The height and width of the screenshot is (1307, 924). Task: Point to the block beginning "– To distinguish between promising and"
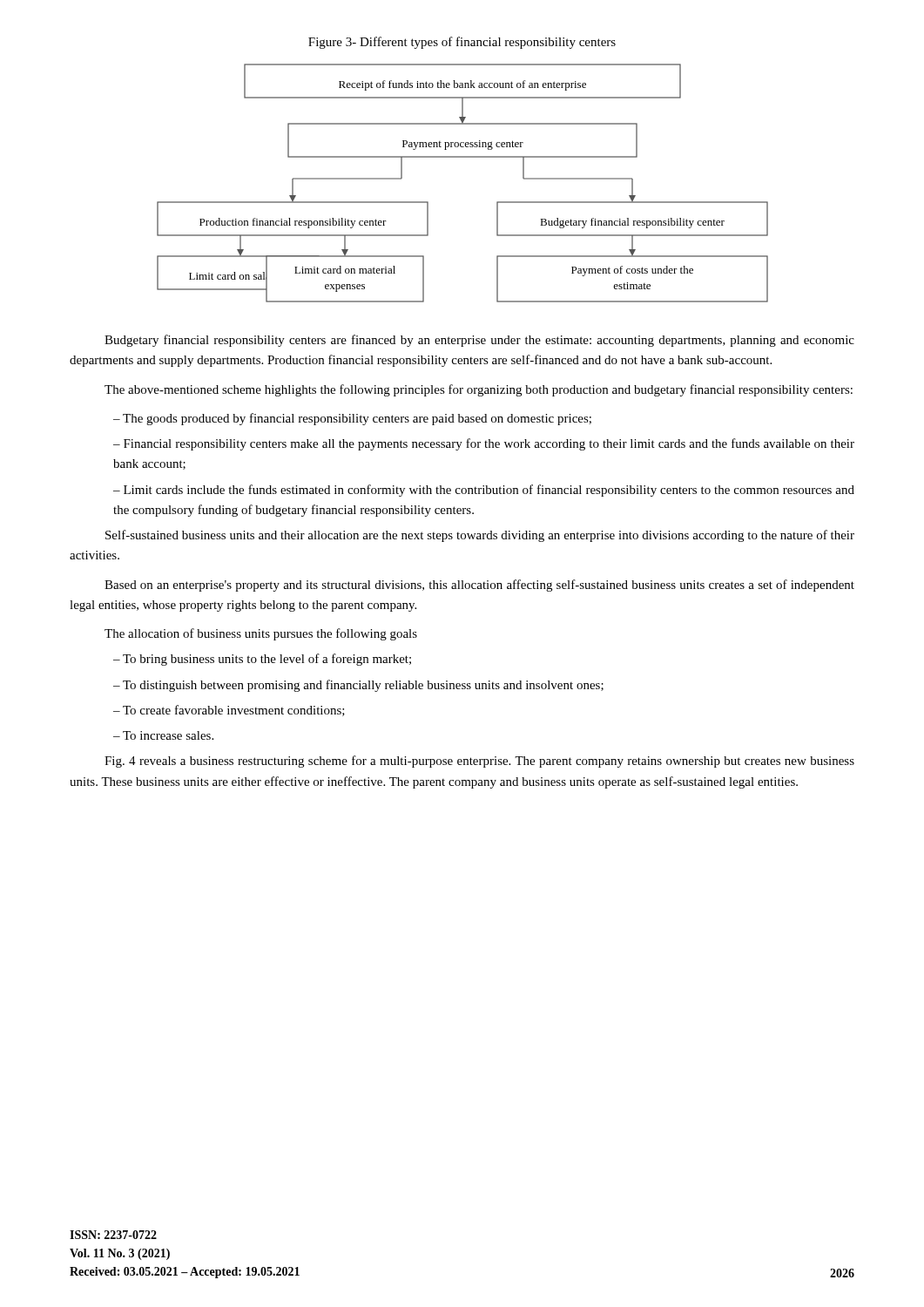[x=359, y=684]
